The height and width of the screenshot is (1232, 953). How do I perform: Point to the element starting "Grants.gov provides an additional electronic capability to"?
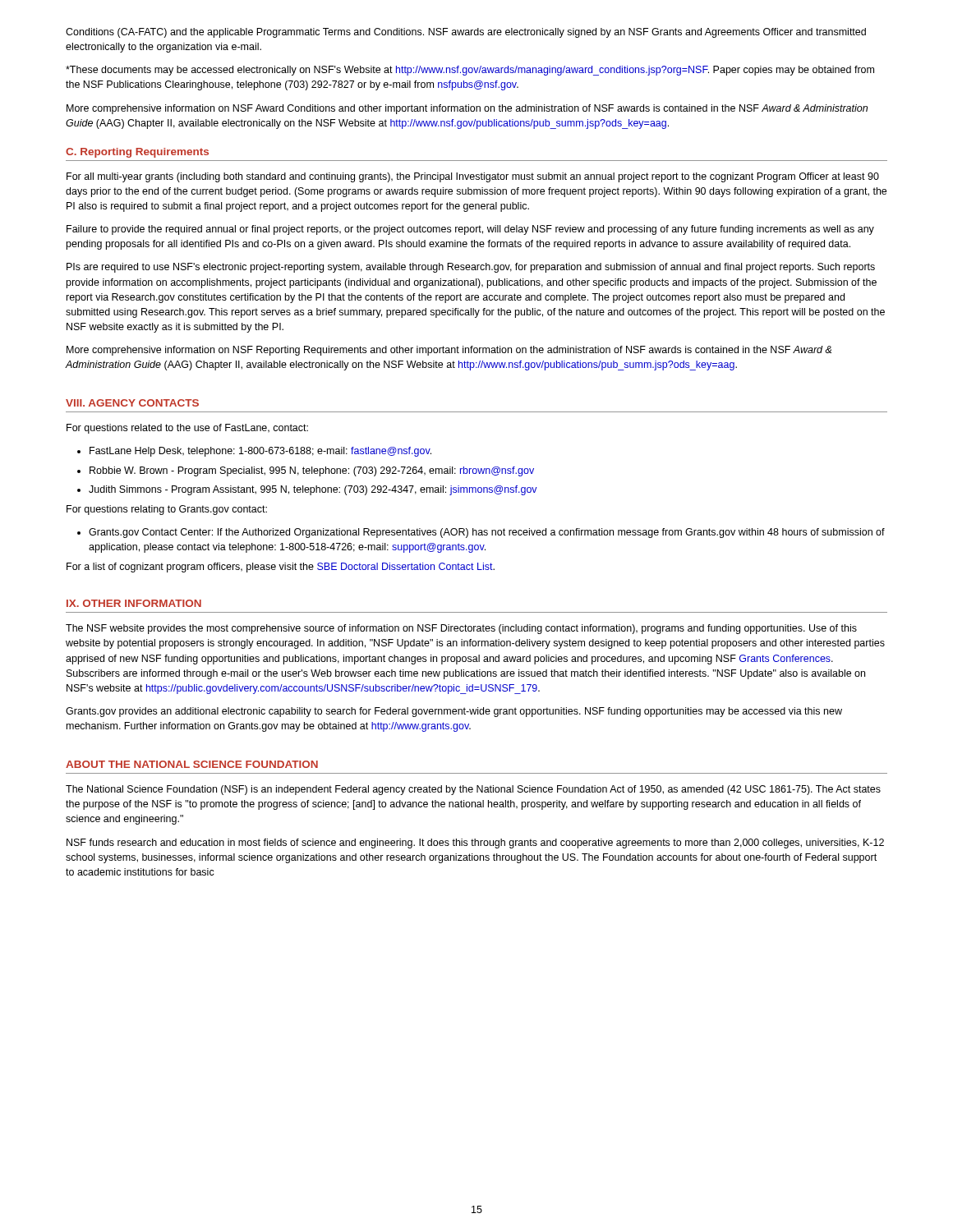[454, 719]
